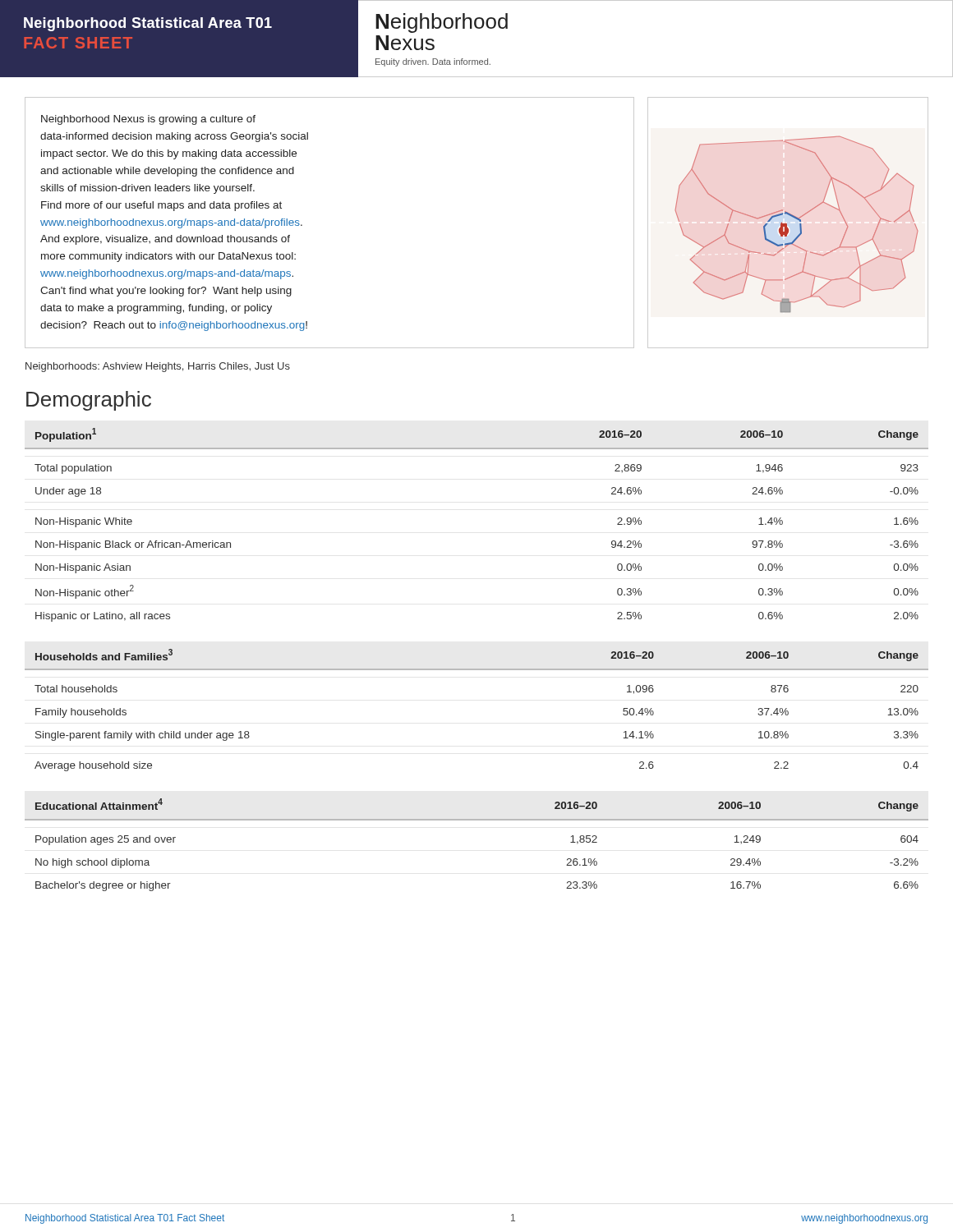Select the table that reads "Bachelor's degree or higher"
The height and width of the screenshot is (1232, 953).
pyautogui.click(x=476, y=844)
